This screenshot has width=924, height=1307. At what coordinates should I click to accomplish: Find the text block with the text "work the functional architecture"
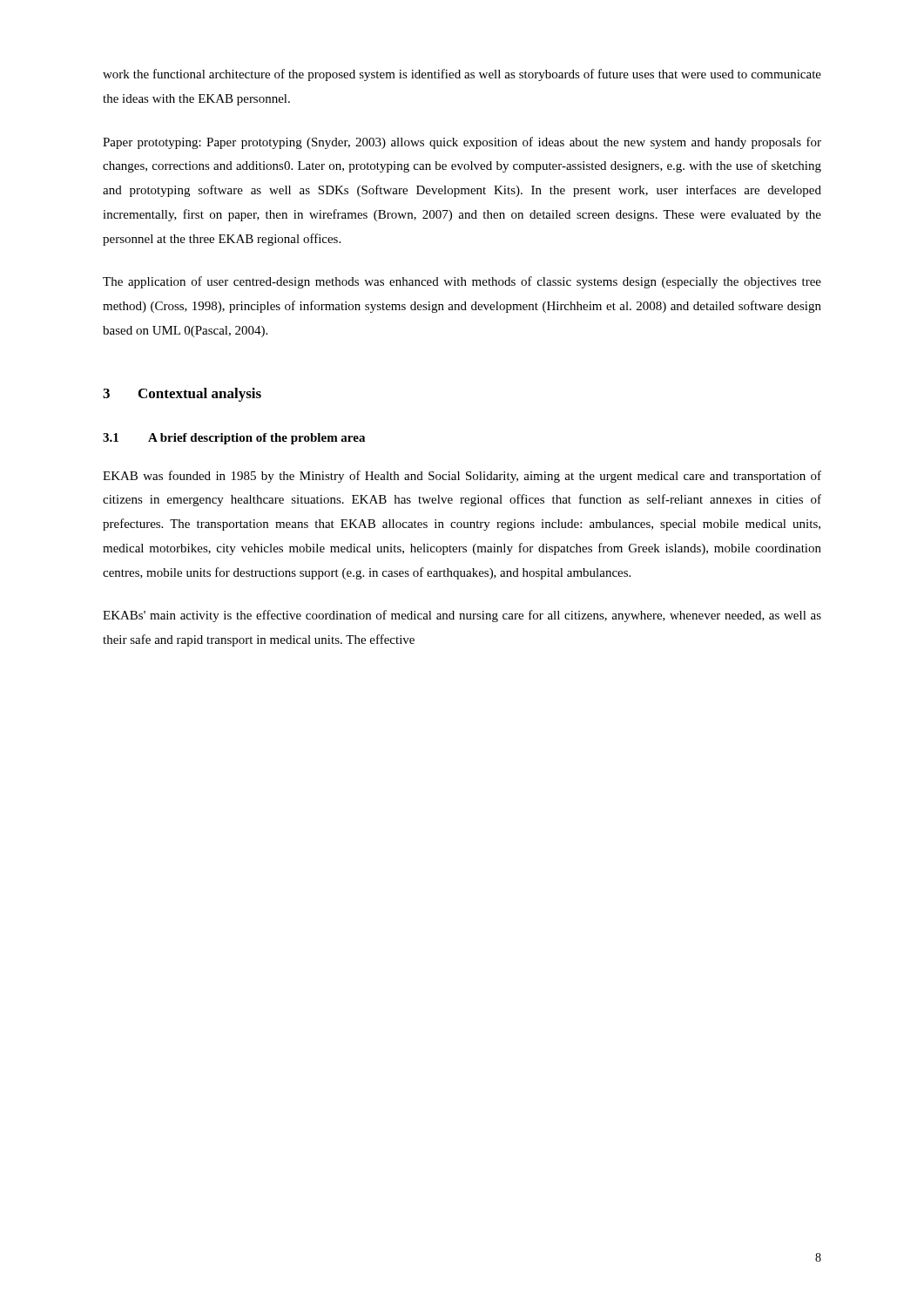point(462,87)
